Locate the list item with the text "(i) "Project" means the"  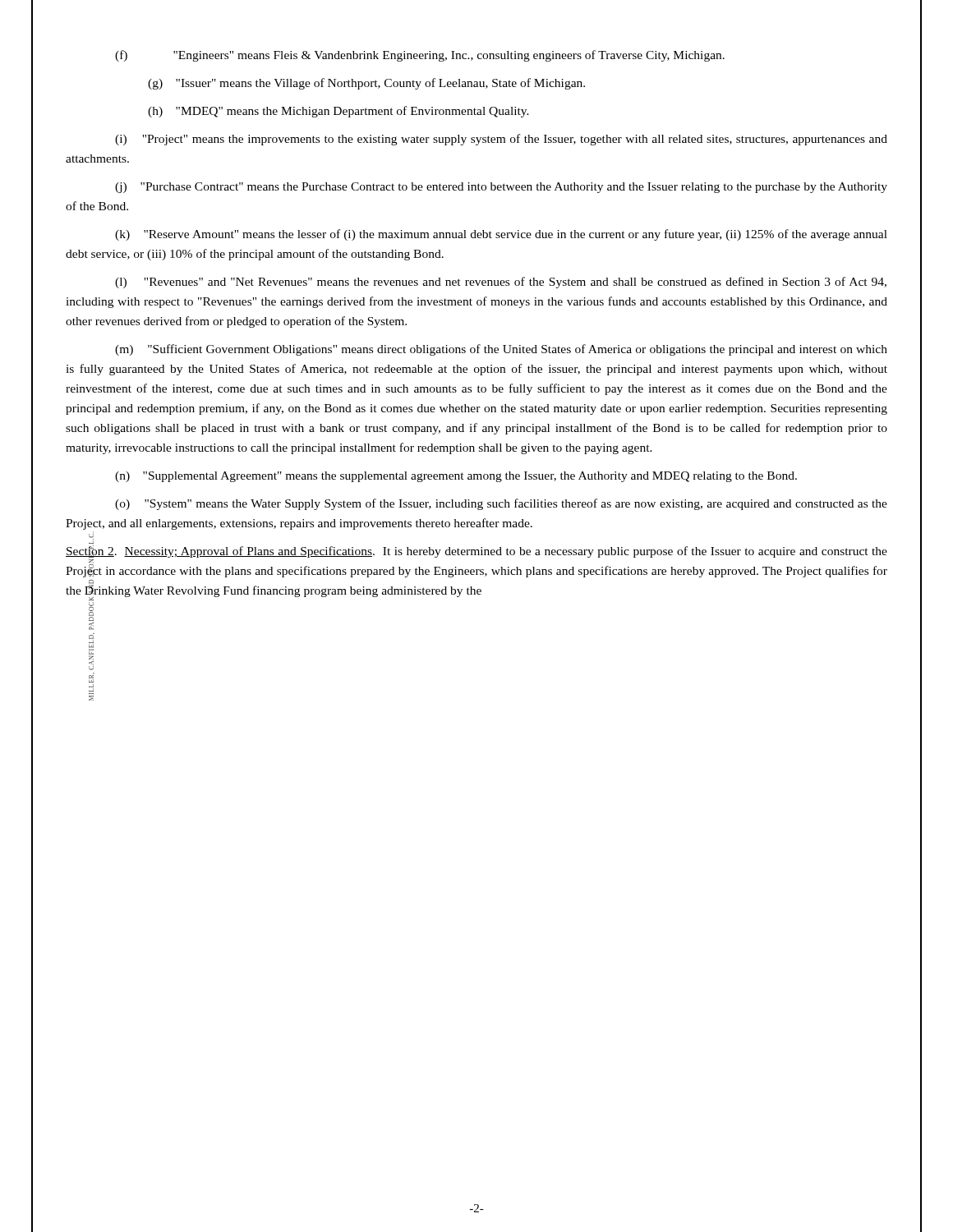(476, 147)
